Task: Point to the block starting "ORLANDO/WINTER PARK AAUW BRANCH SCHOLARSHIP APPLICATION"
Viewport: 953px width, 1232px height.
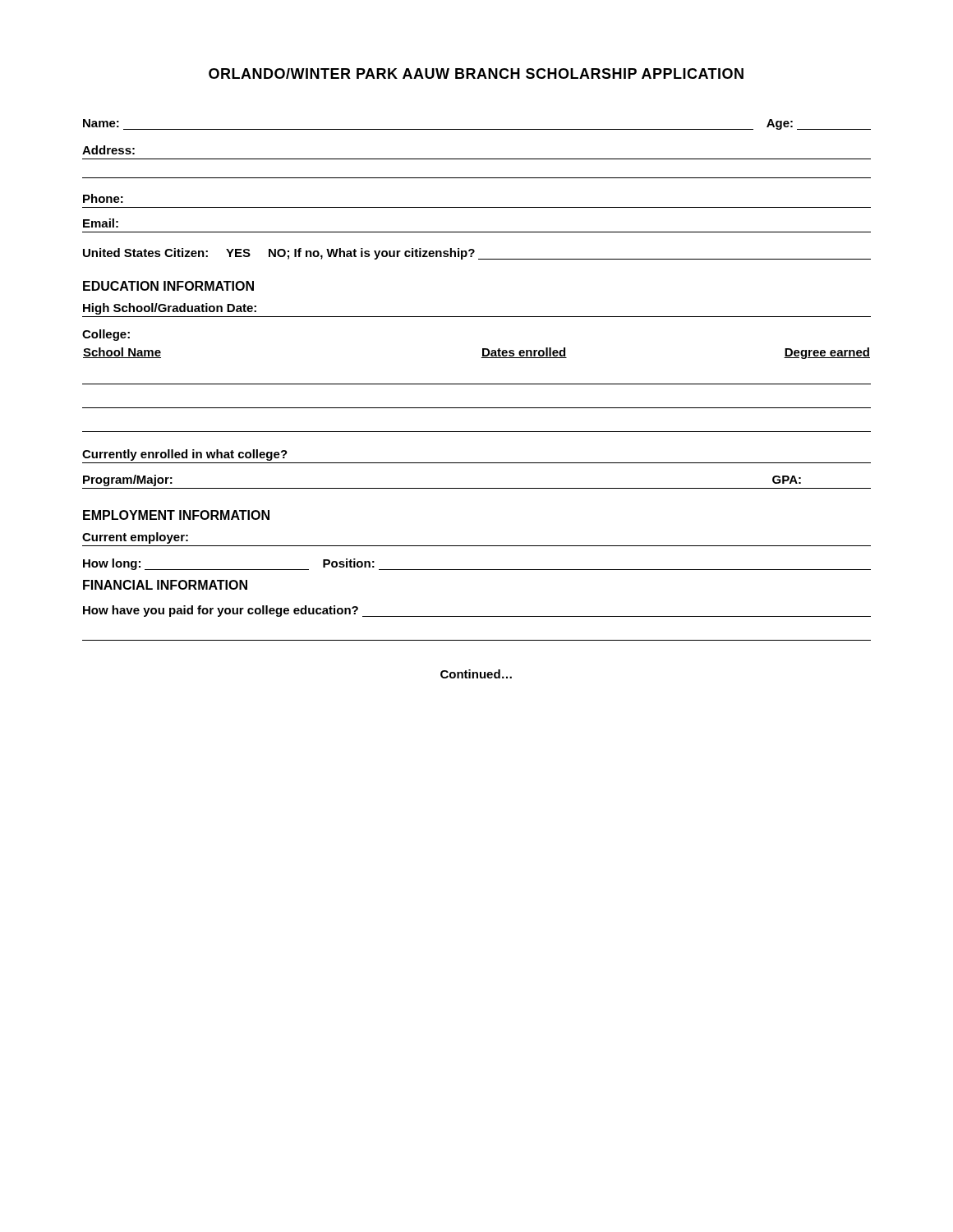Action: [x=476, y=74]
